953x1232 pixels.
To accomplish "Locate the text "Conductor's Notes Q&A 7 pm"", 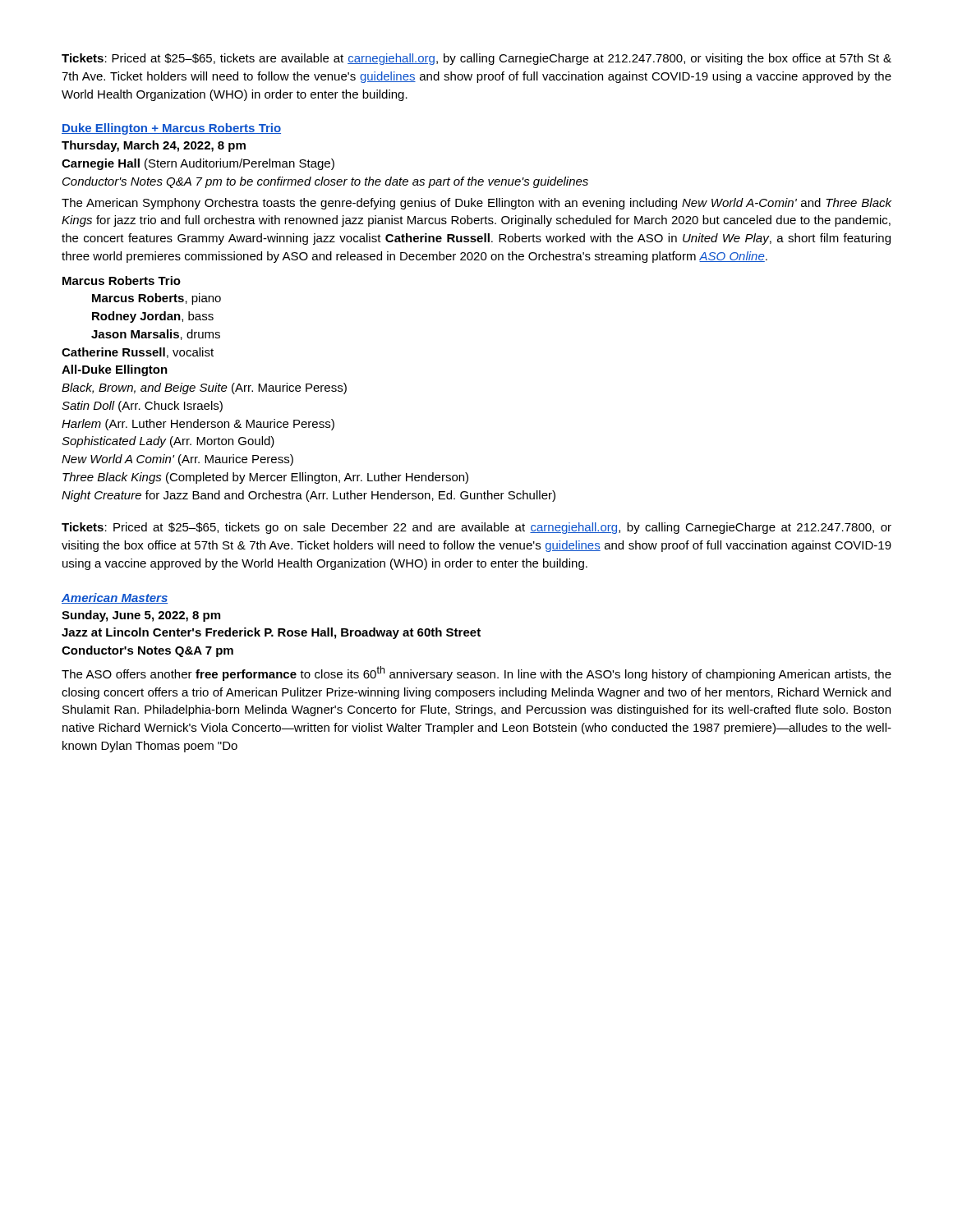I will coord(147,651).
